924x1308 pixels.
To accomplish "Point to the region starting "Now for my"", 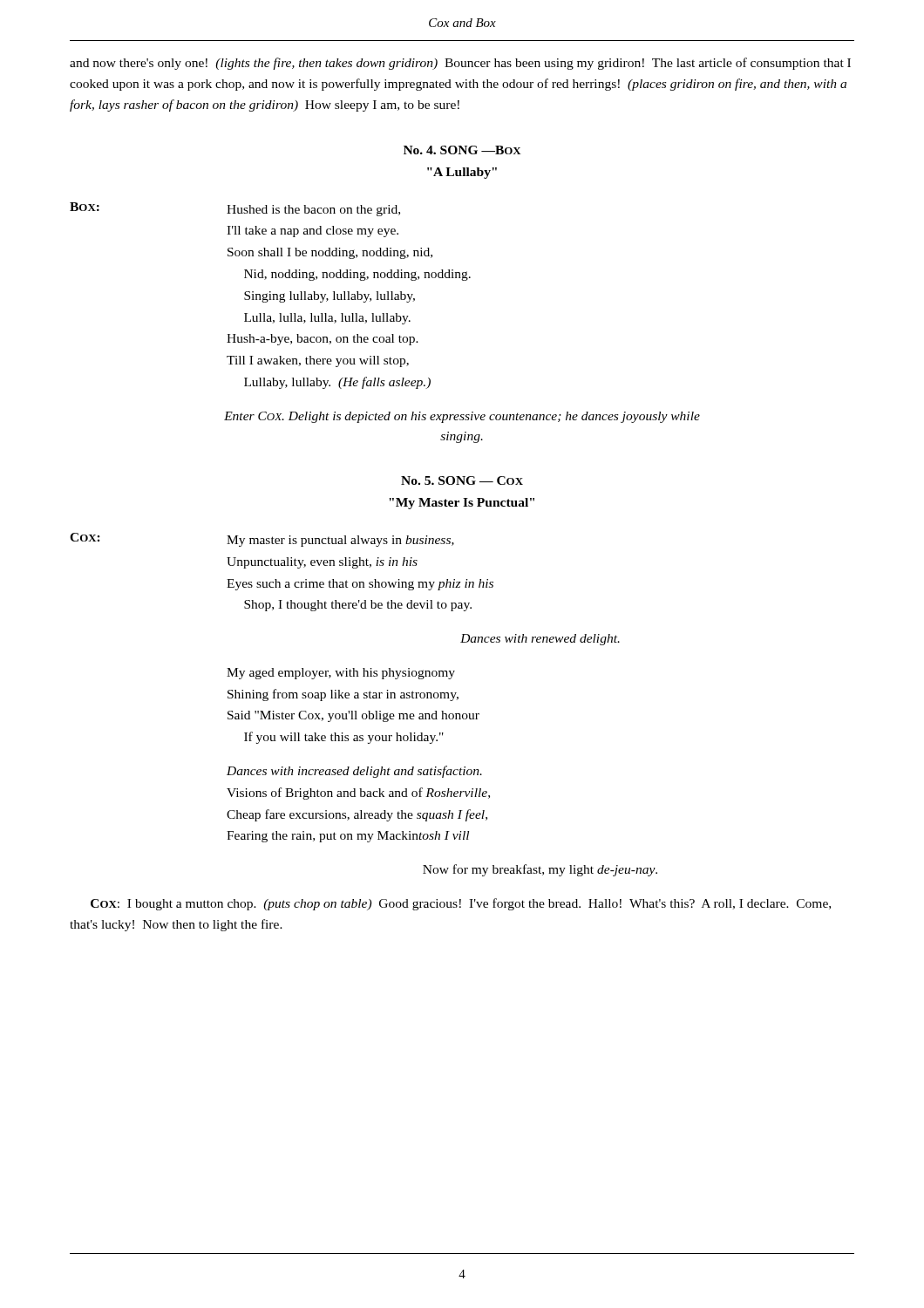I will tap(540, 869).
